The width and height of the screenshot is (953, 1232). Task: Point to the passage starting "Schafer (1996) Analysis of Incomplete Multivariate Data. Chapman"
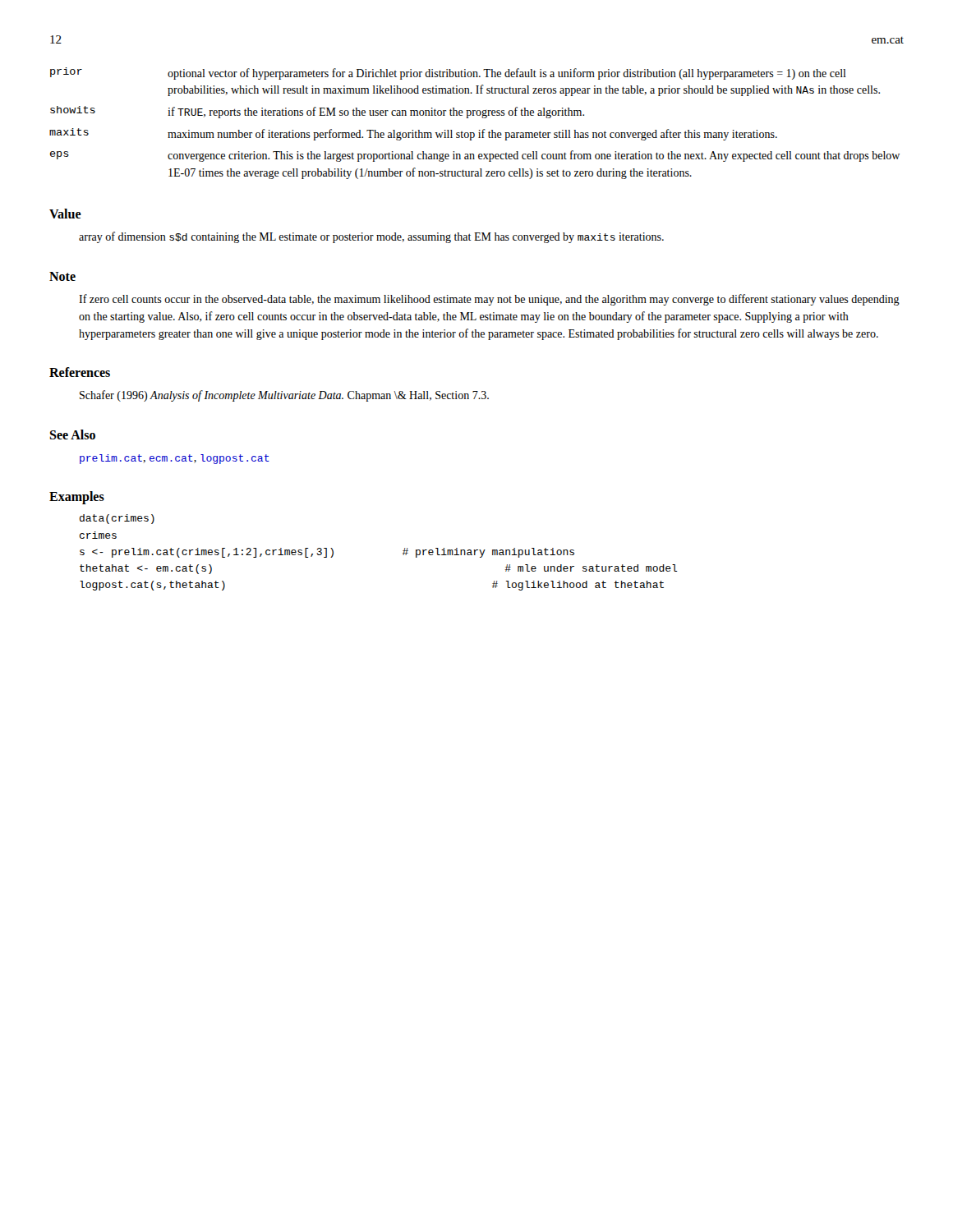[284, 396]
